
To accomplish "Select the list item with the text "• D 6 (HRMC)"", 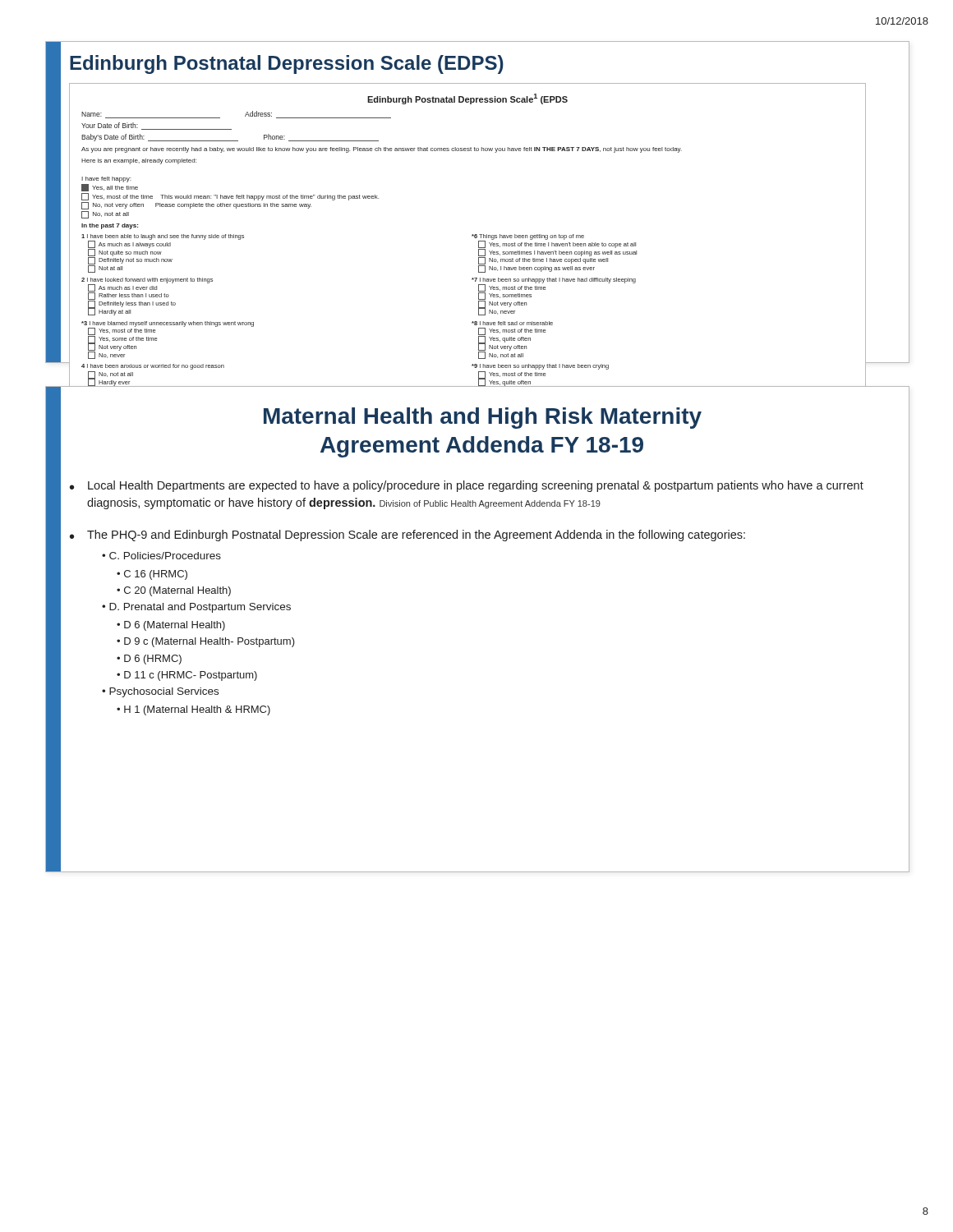I will point(149,658).
